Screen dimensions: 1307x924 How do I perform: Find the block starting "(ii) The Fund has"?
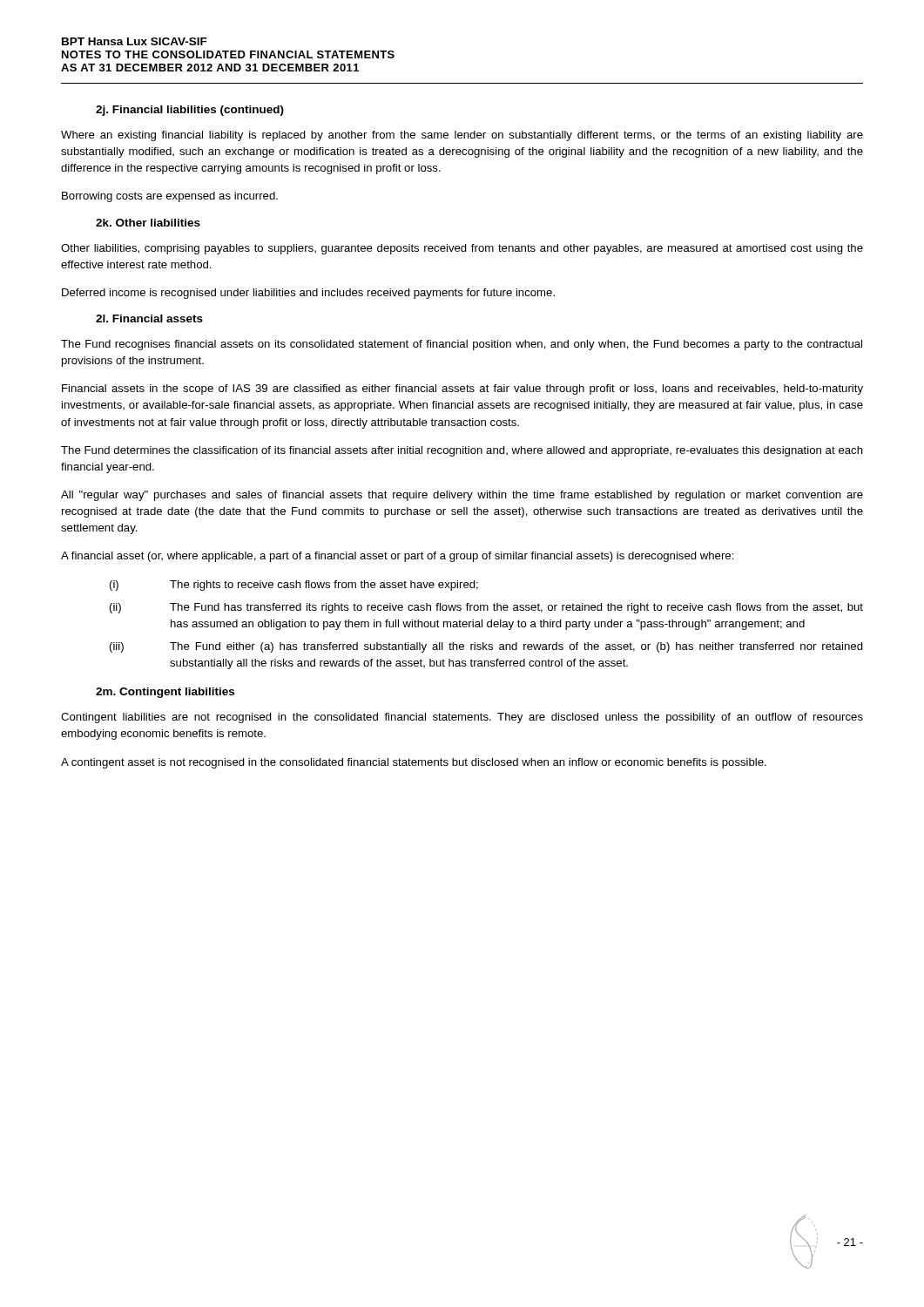tap(462, 615)
